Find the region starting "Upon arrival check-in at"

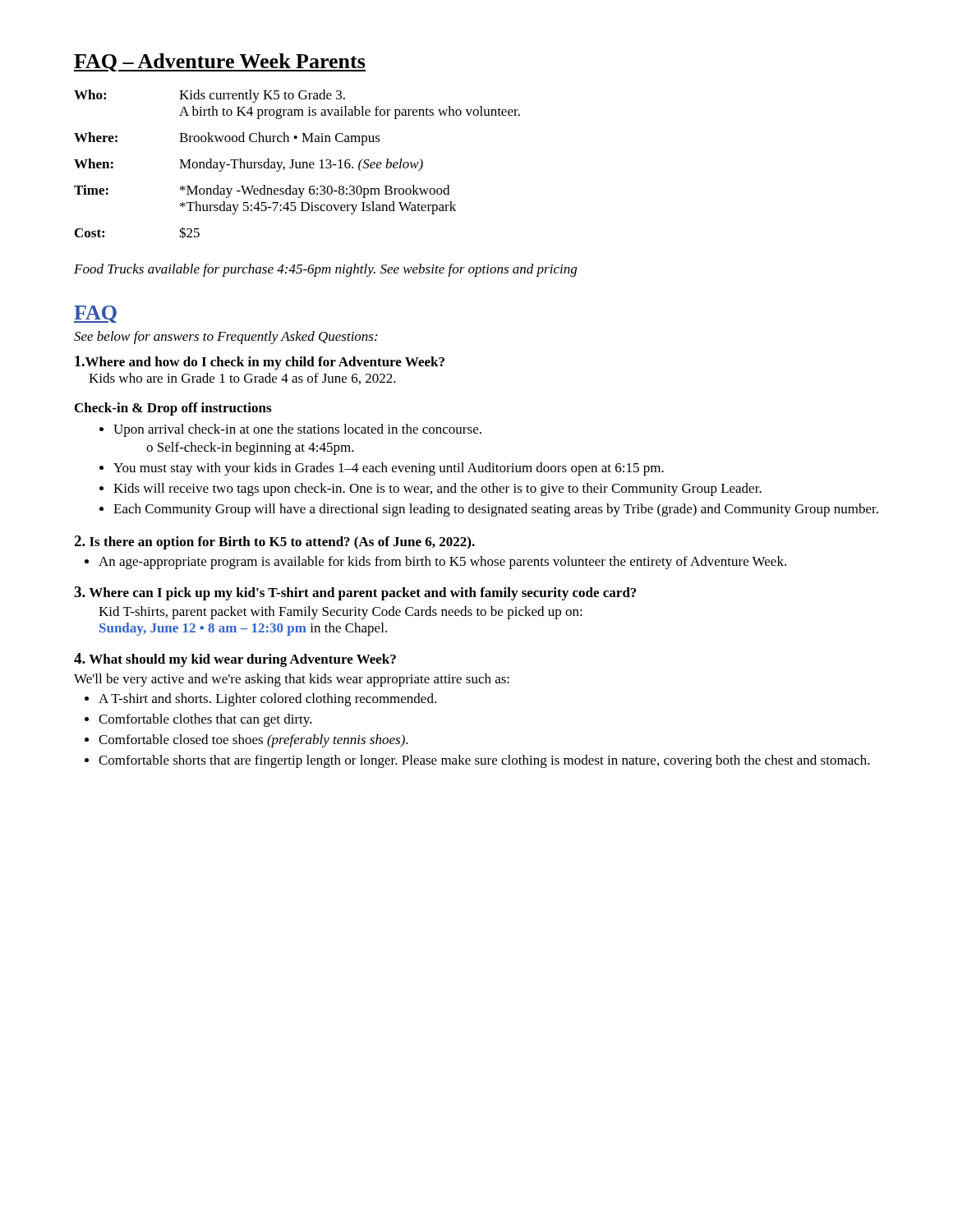coord(484,439)
